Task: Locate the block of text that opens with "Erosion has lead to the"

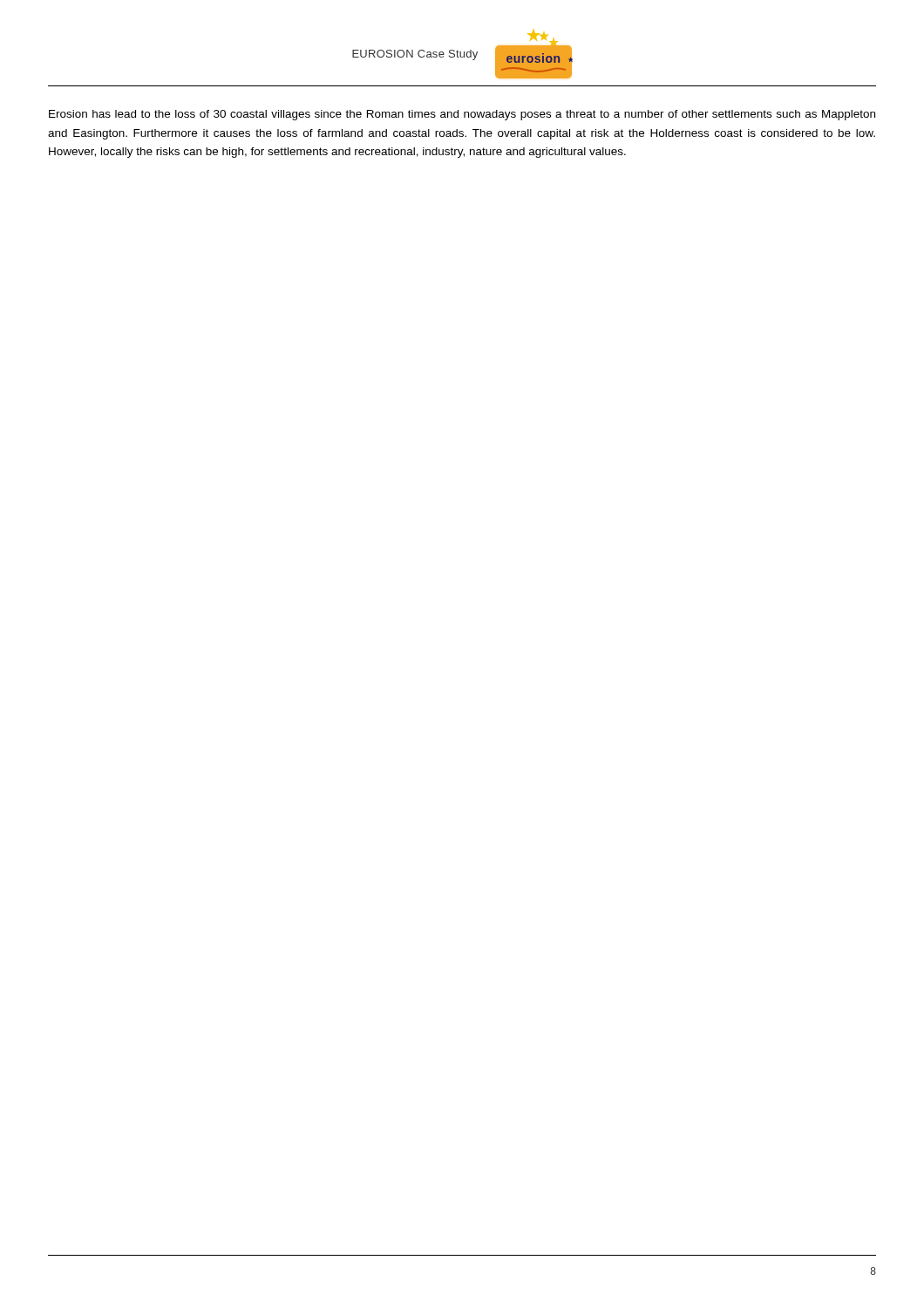Action: coord(462,133)
